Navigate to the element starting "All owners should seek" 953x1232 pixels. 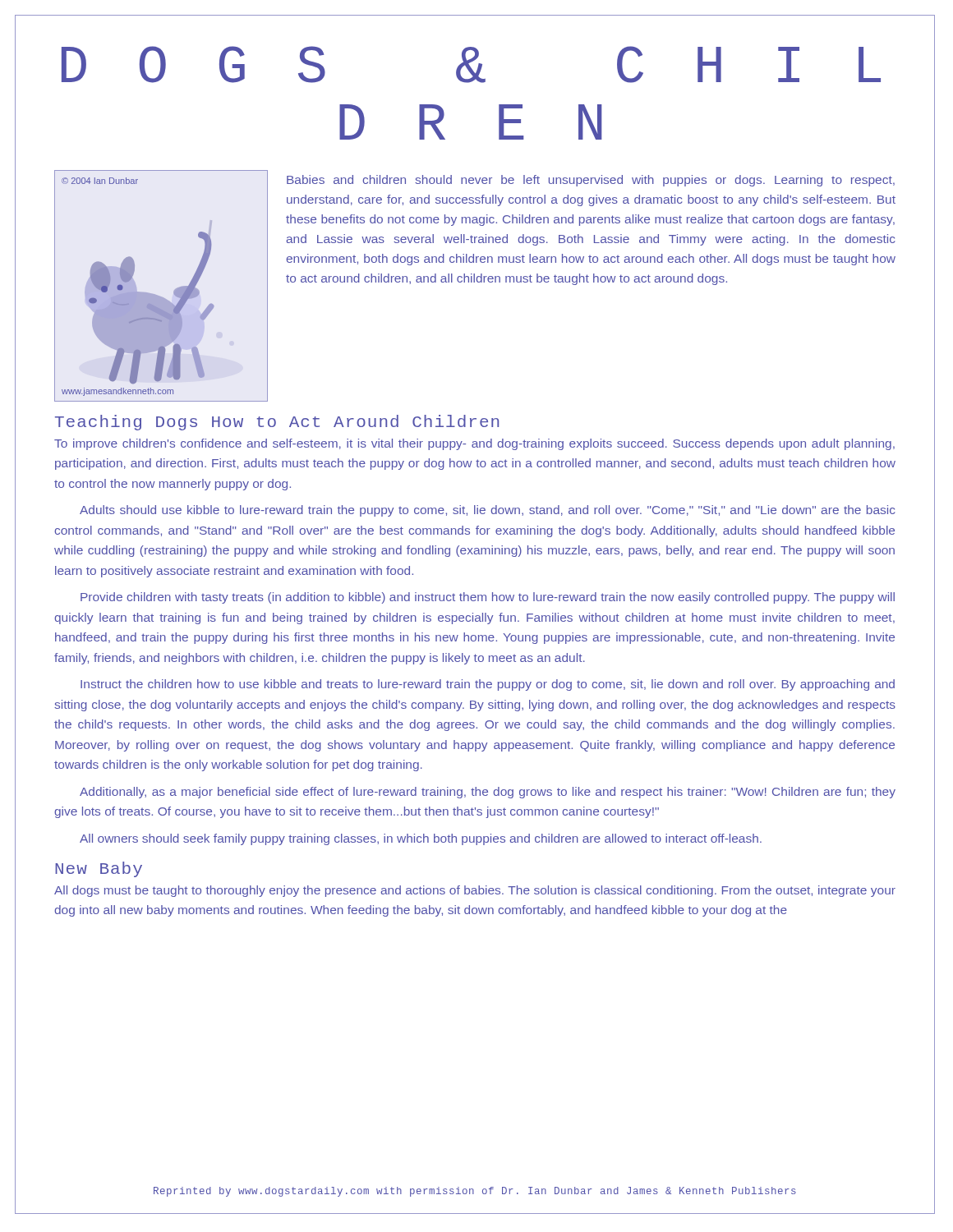(x=475, y=838)
